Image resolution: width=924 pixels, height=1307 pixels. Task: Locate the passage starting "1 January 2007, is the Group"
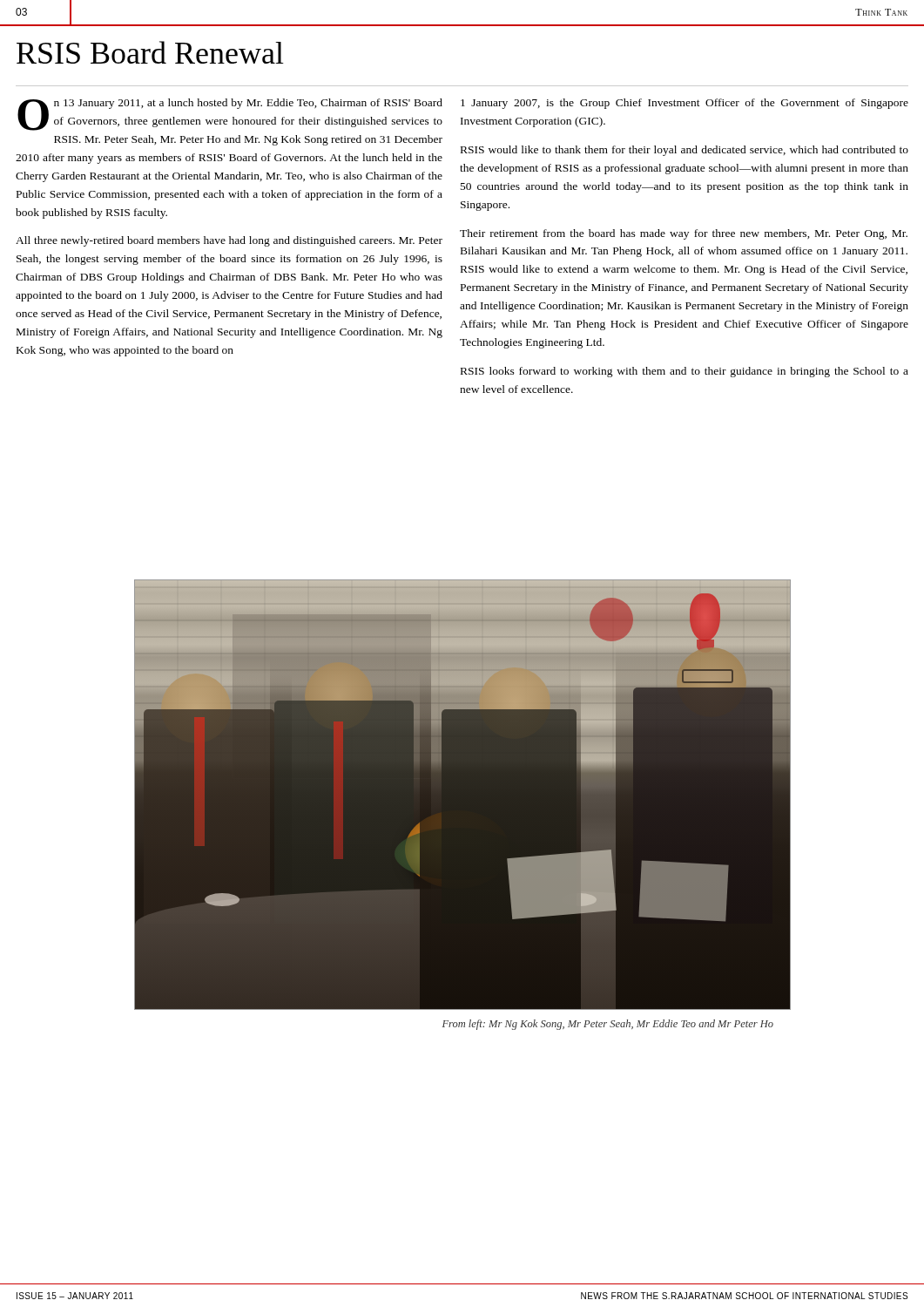pyautogui.click(x=684, y=247)
